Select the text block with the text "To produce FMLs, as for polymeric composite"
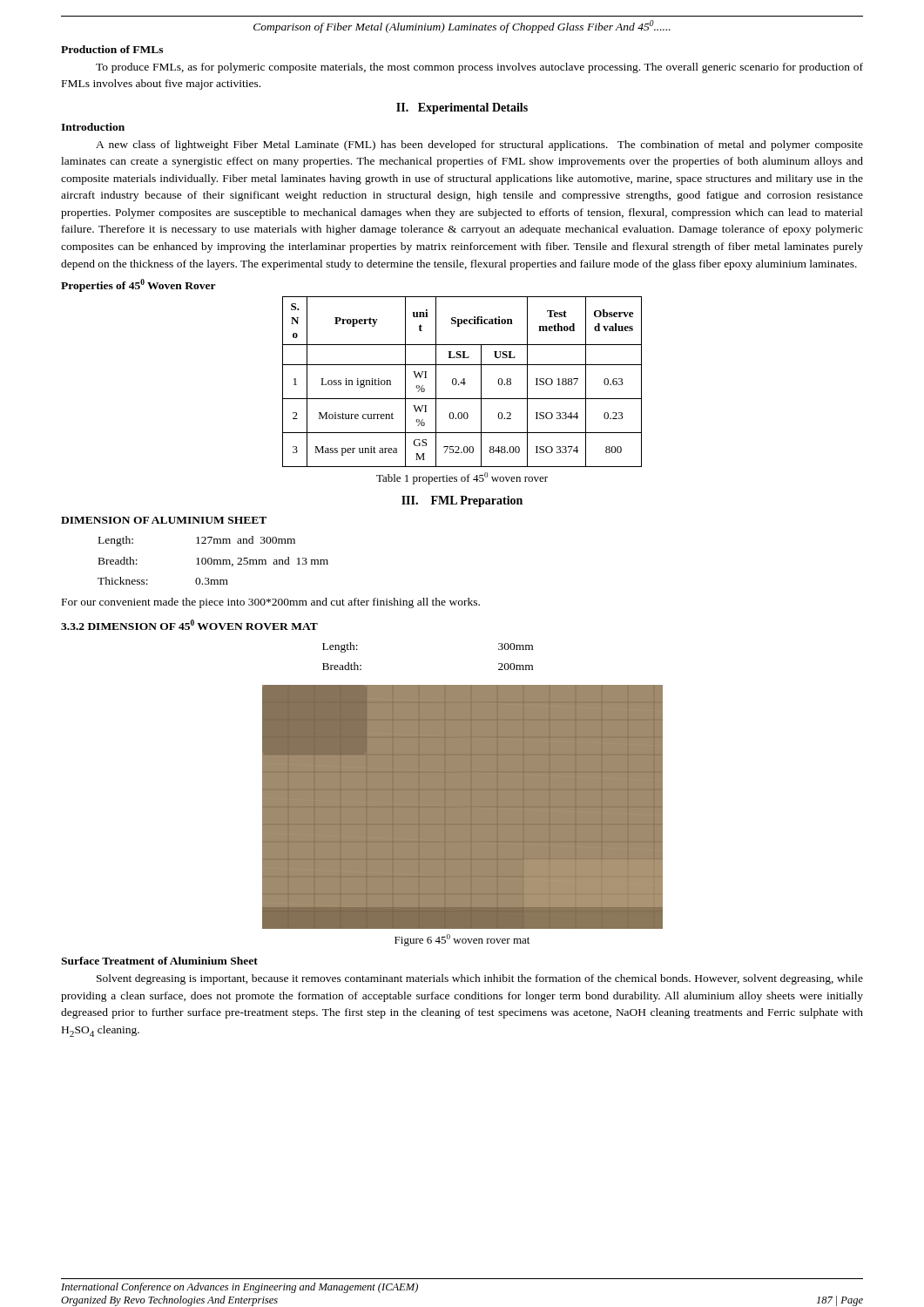Viewport: 924px width, 1307px height. tap(462, 75)
